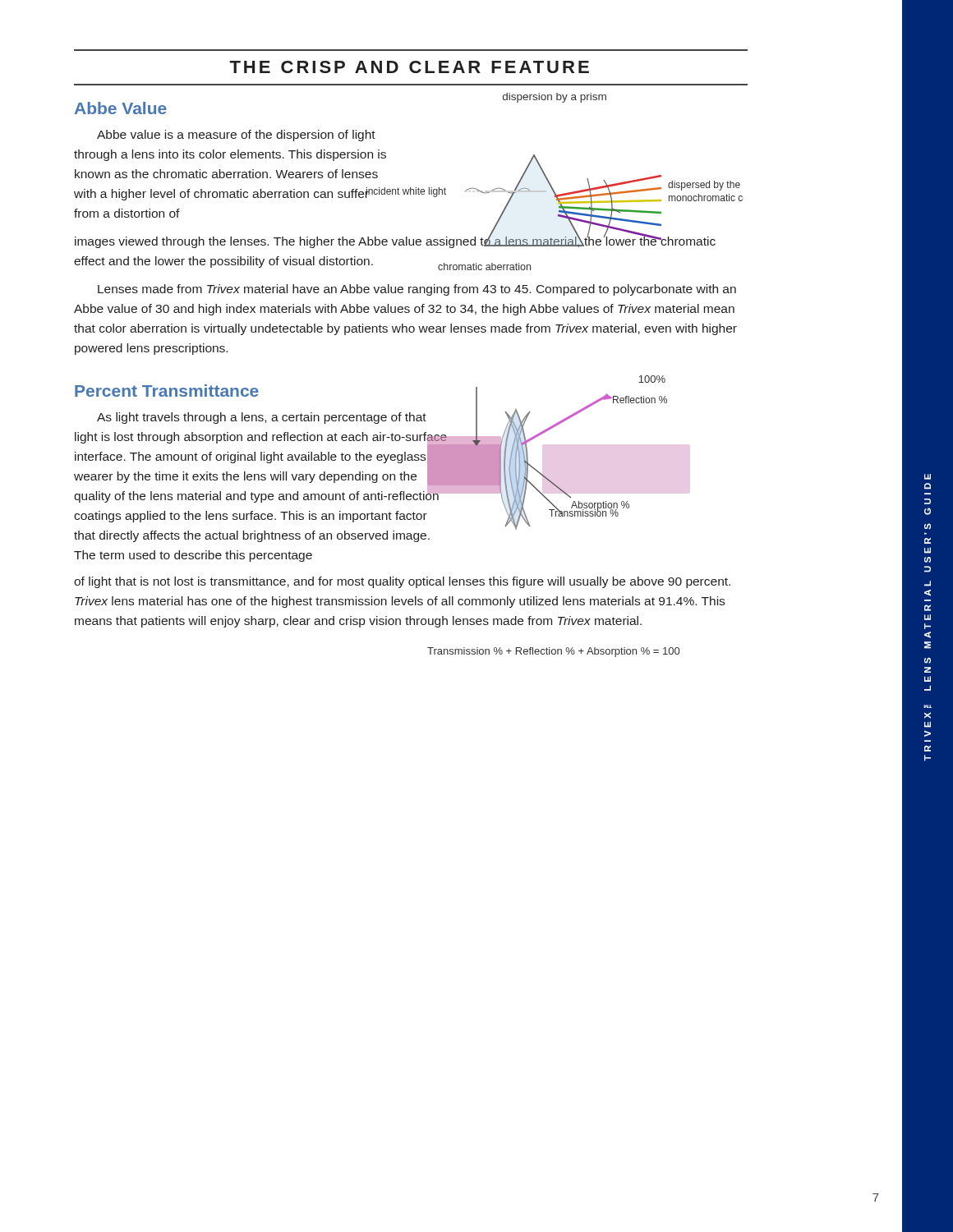Select the element starting "images viewed through"

click(x=395, y=251)
